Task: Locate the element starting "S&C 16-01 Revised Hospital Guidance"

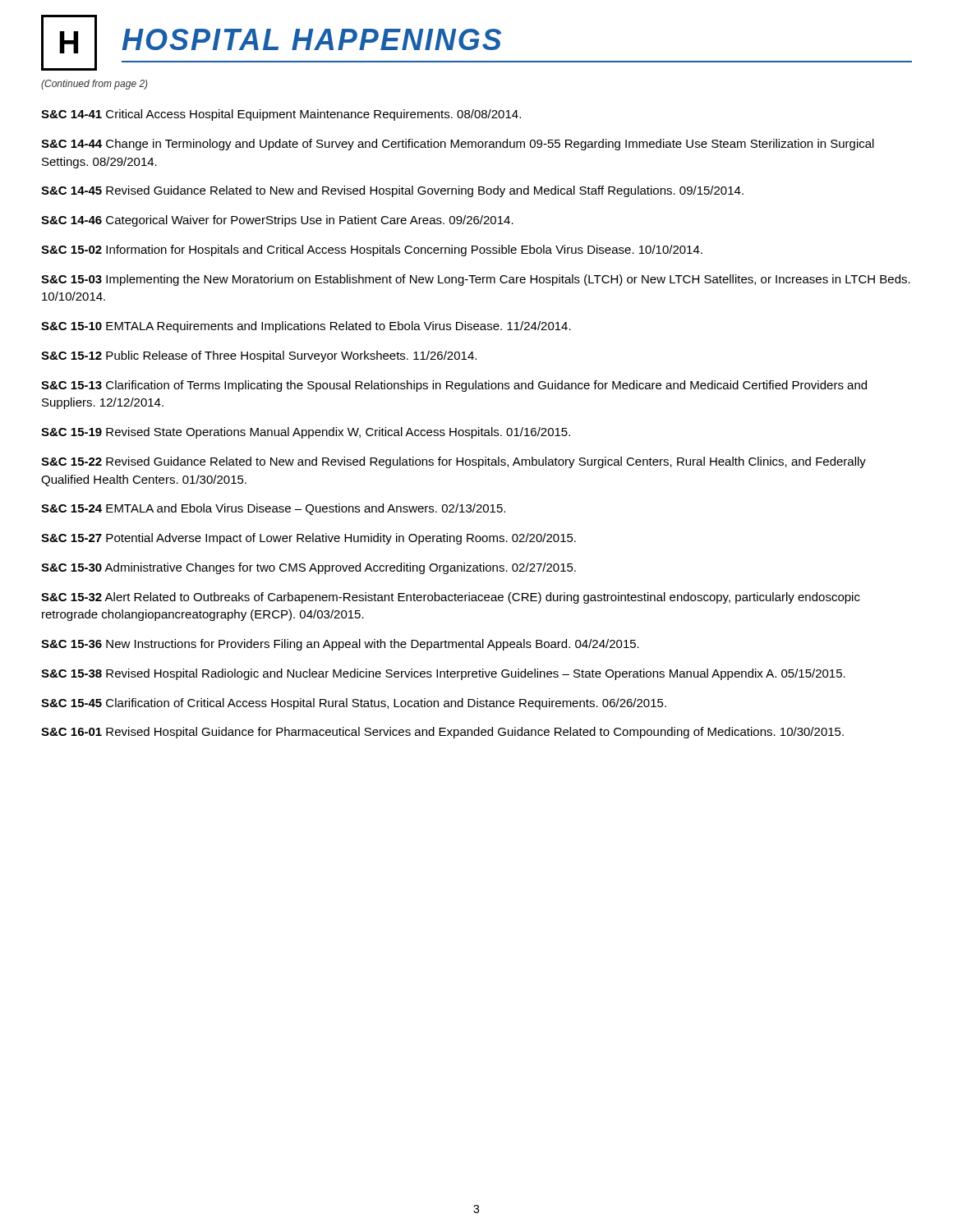Action: [x=443, y=732]
